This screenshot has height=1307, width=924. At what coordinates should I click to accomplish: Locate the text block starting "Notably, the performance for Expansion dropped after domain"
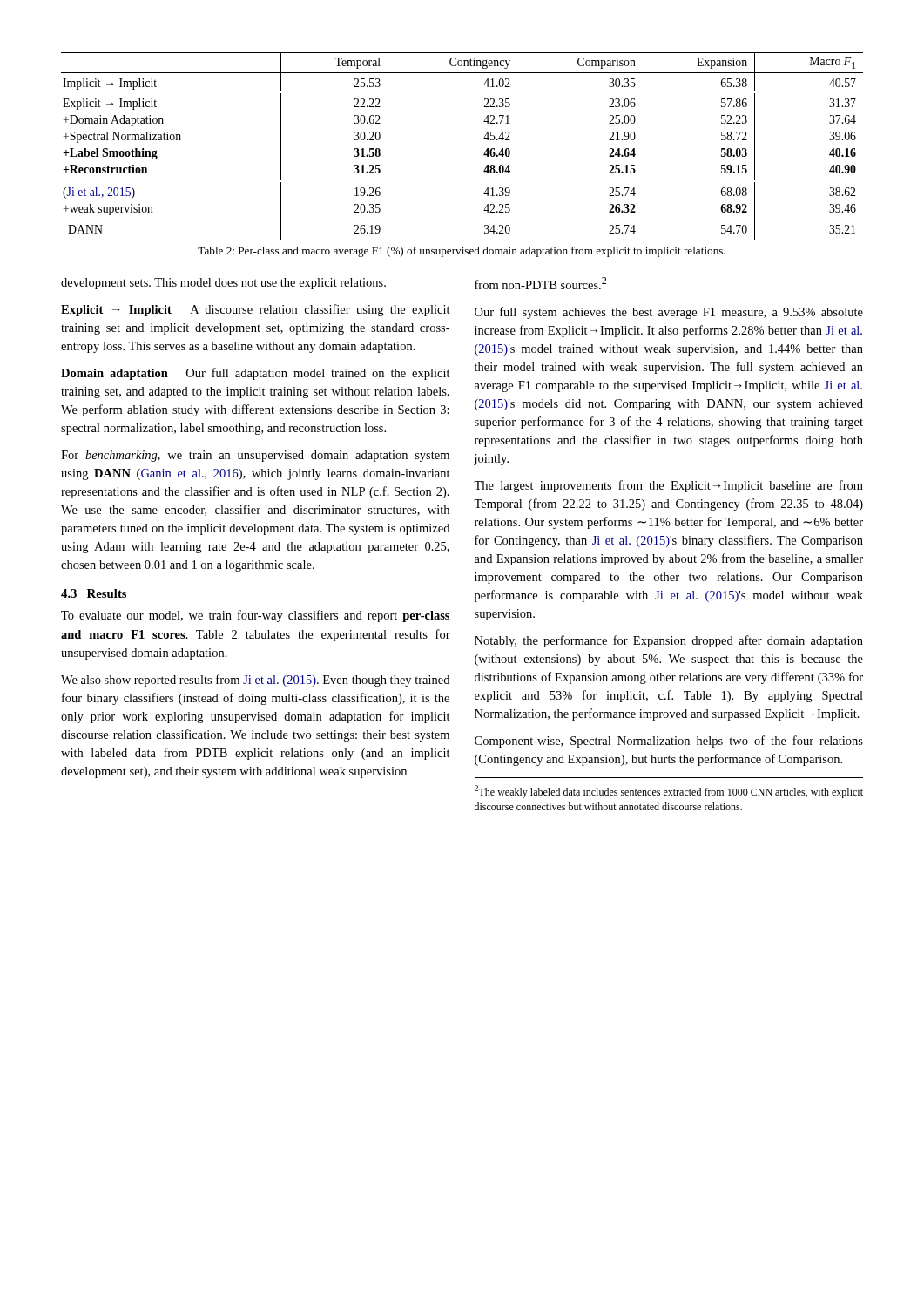tap(669, 677)
